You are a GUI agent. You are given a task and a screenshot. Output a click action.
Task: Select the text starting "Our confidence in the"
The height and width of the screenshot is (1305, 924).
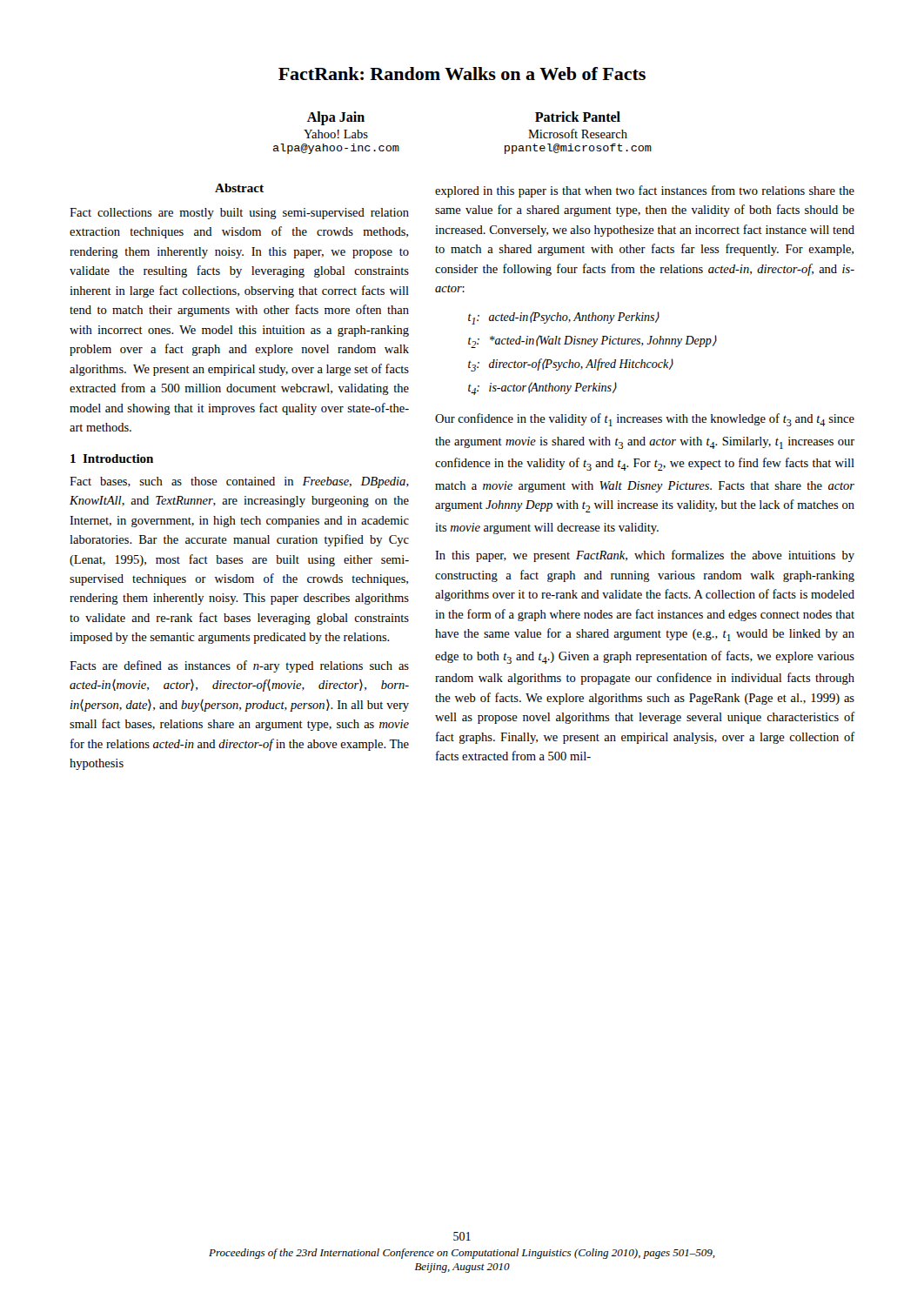[645, 473]
